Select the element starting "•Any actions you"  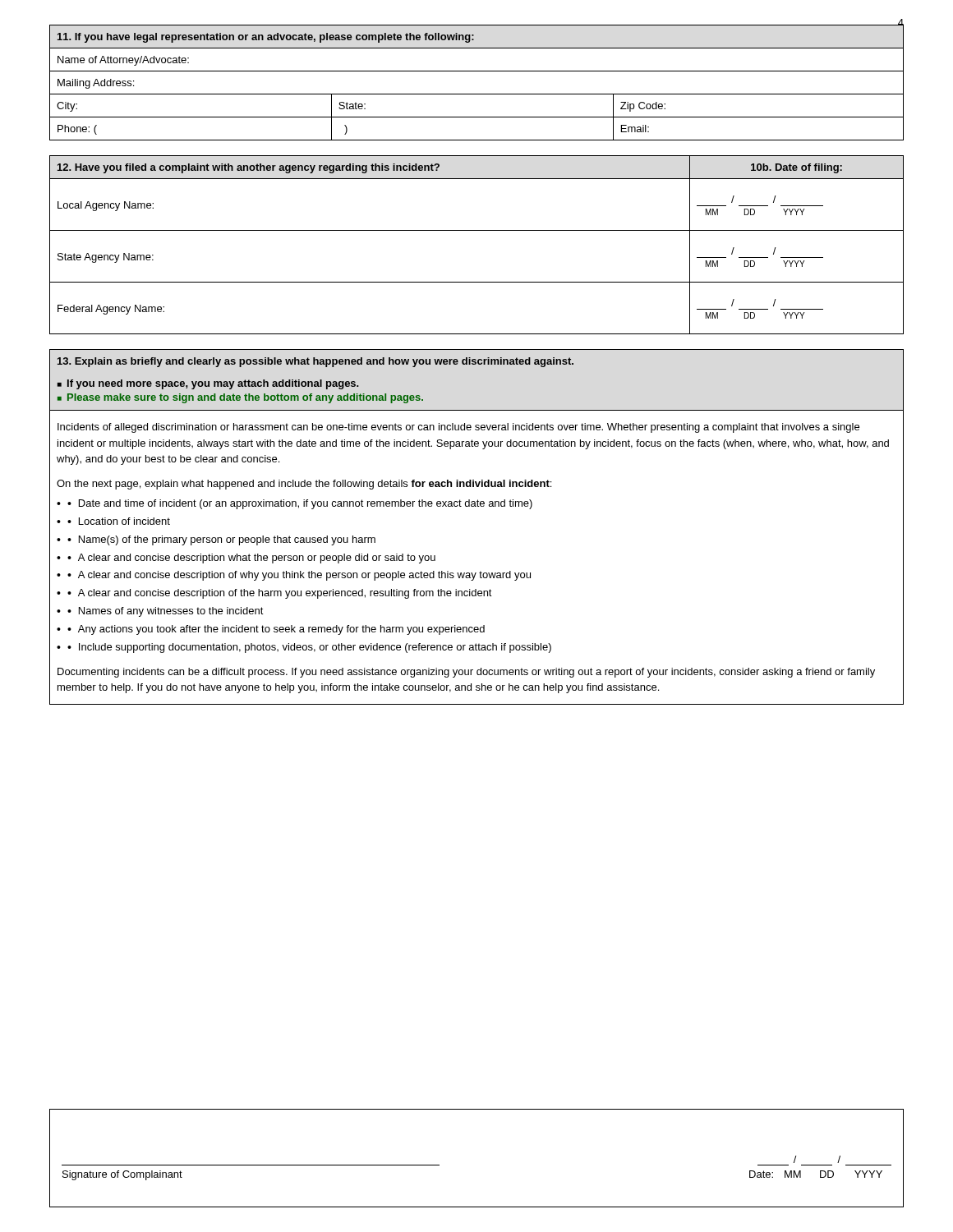(276, 629)
